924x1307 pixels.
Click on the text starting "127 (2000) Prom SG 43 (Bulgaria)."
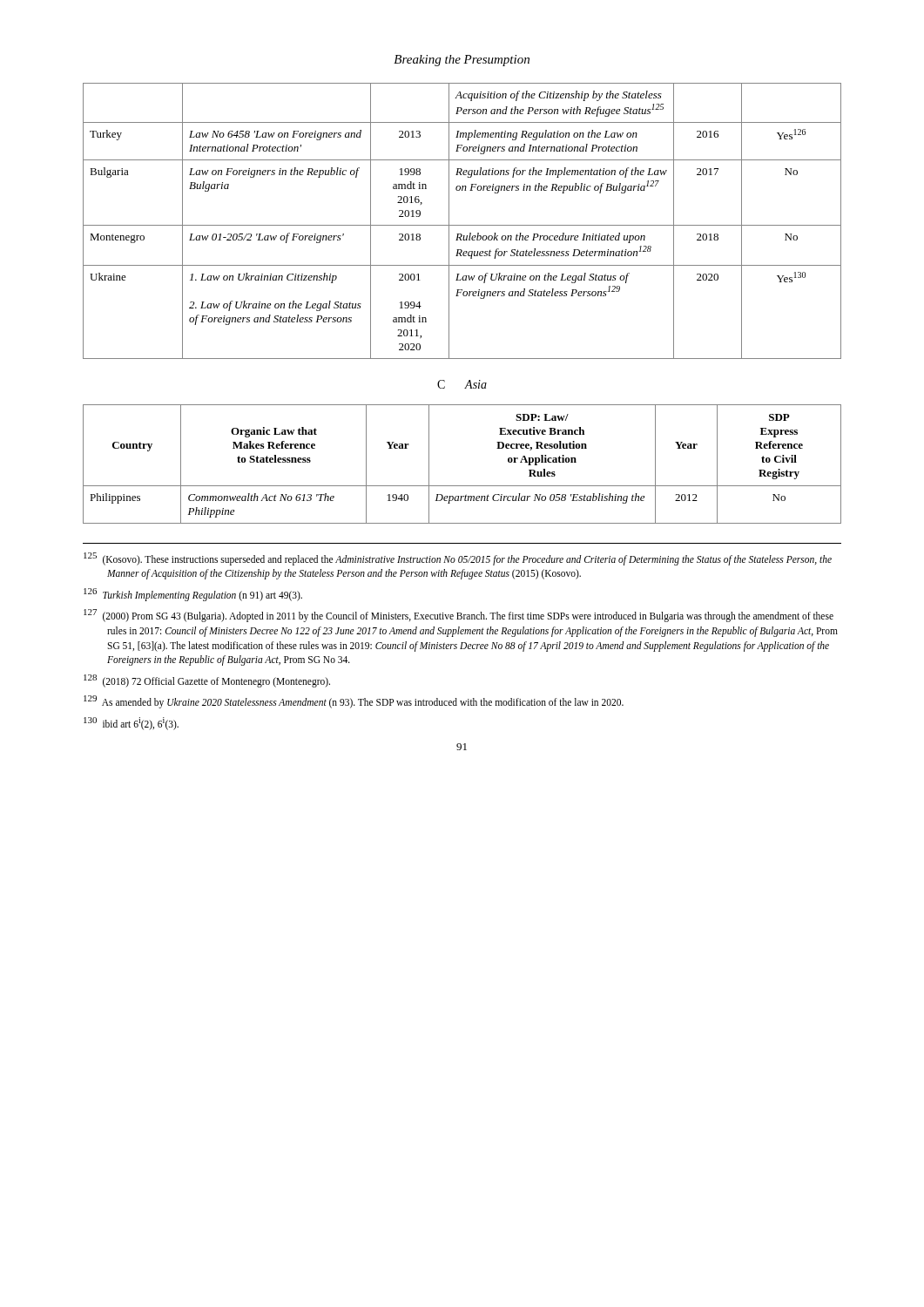[460, 636]
